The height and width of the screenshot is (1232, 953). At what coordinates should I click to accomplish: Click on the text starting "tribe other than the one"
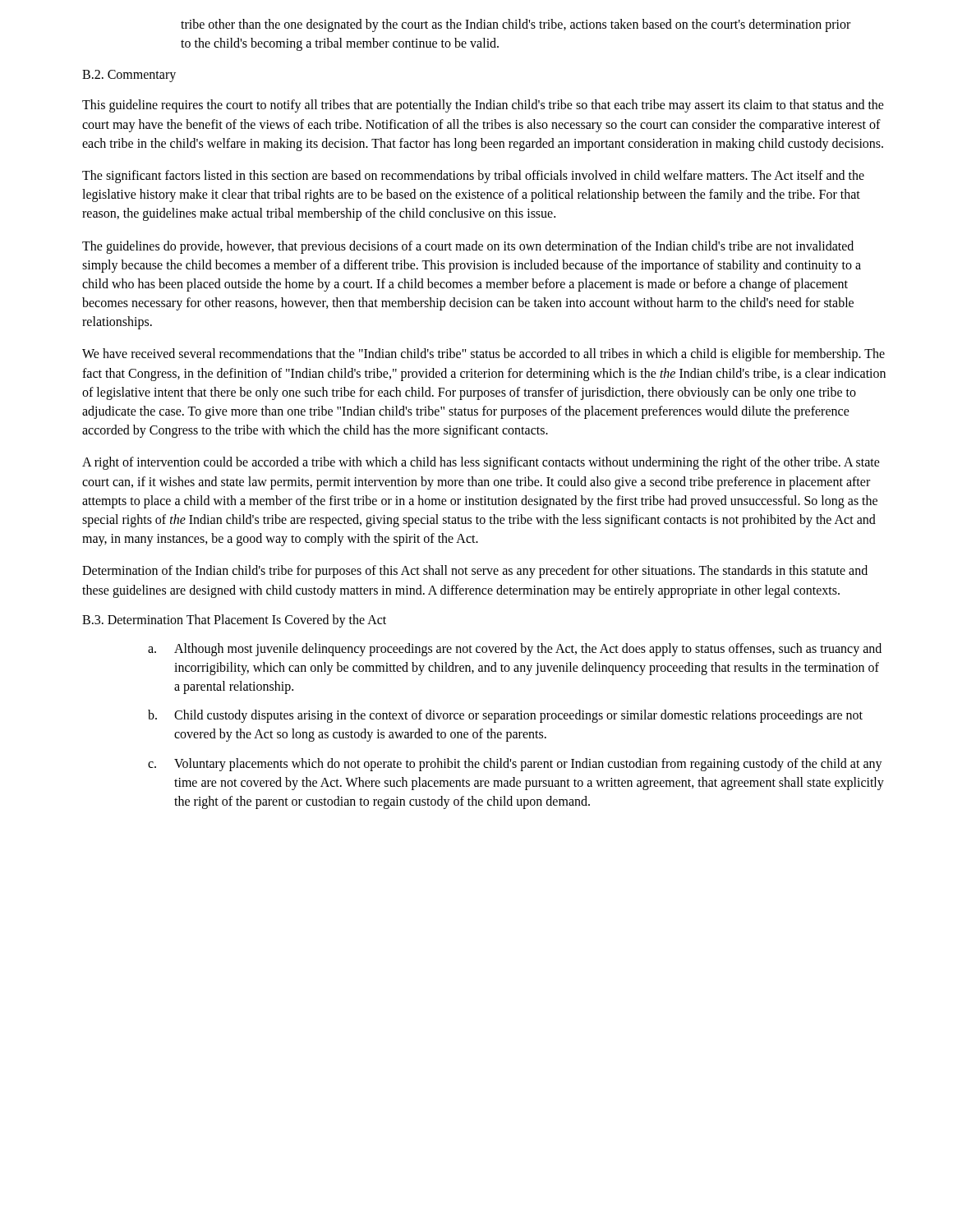pyautogui.click(x=518, y=34)
